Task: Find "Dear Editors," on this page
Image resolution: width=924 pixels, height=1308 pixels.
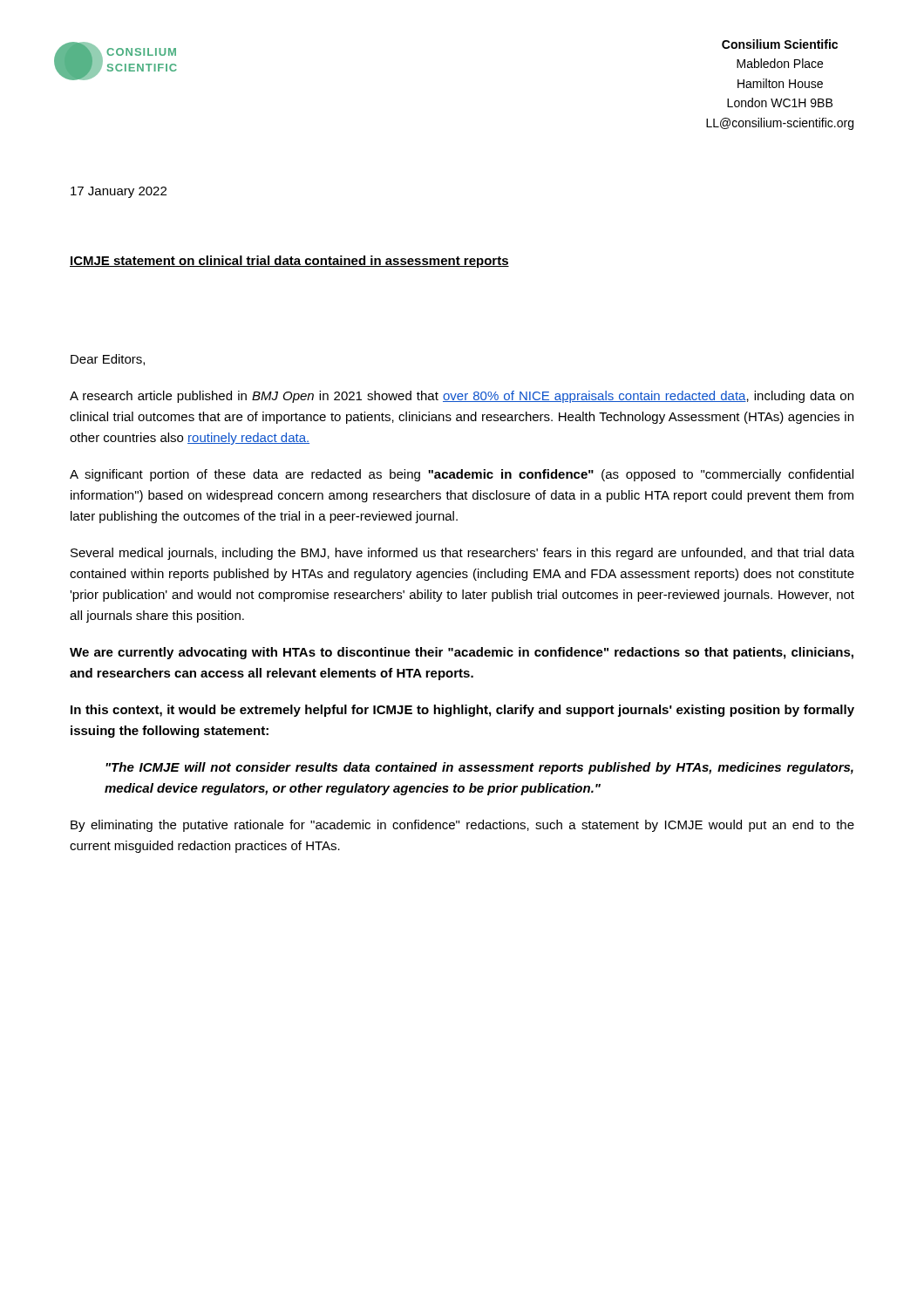Action: [x=108, y=359]
